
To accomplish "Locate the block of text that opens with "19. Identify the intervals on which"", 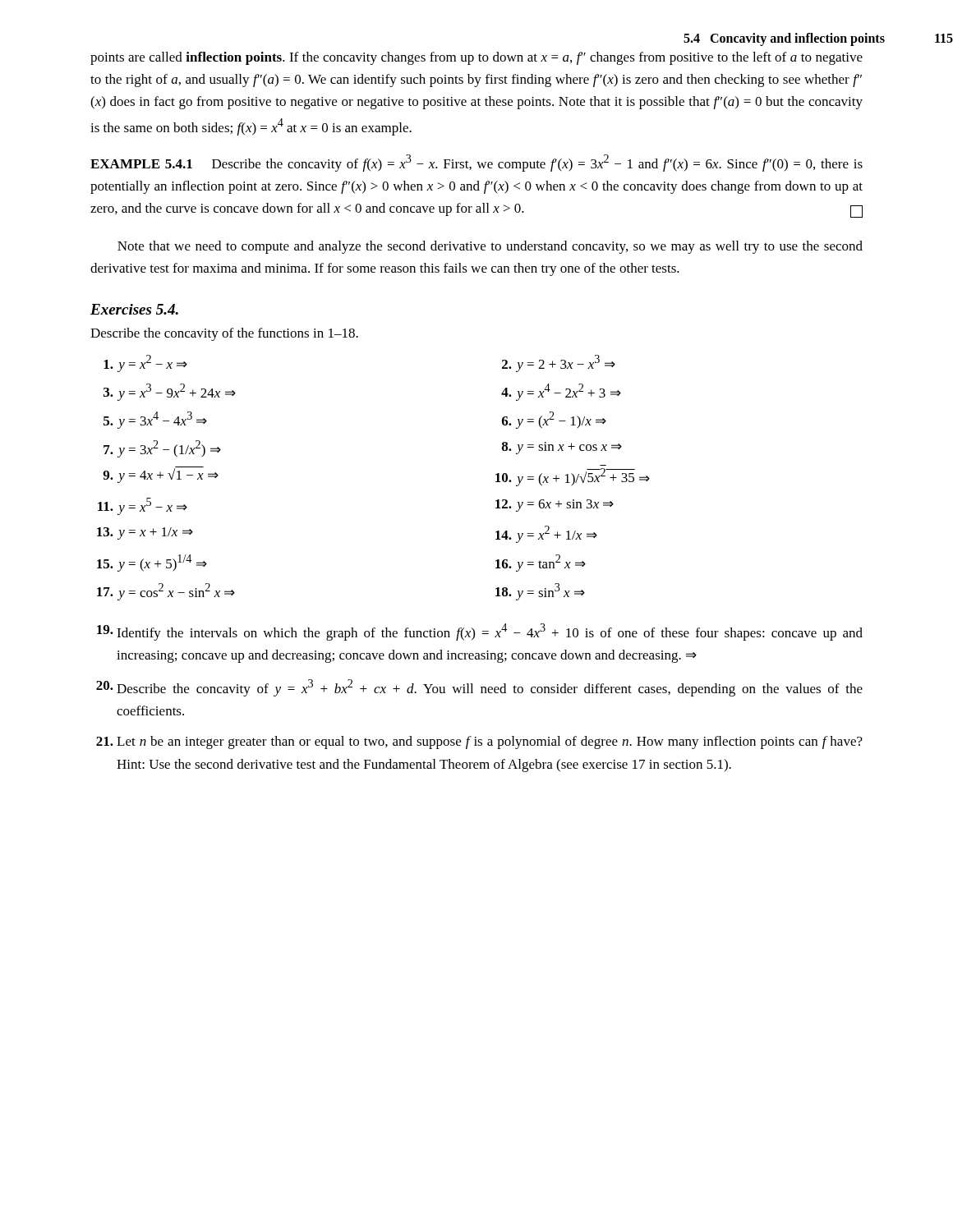I will (x=476, y=643).
